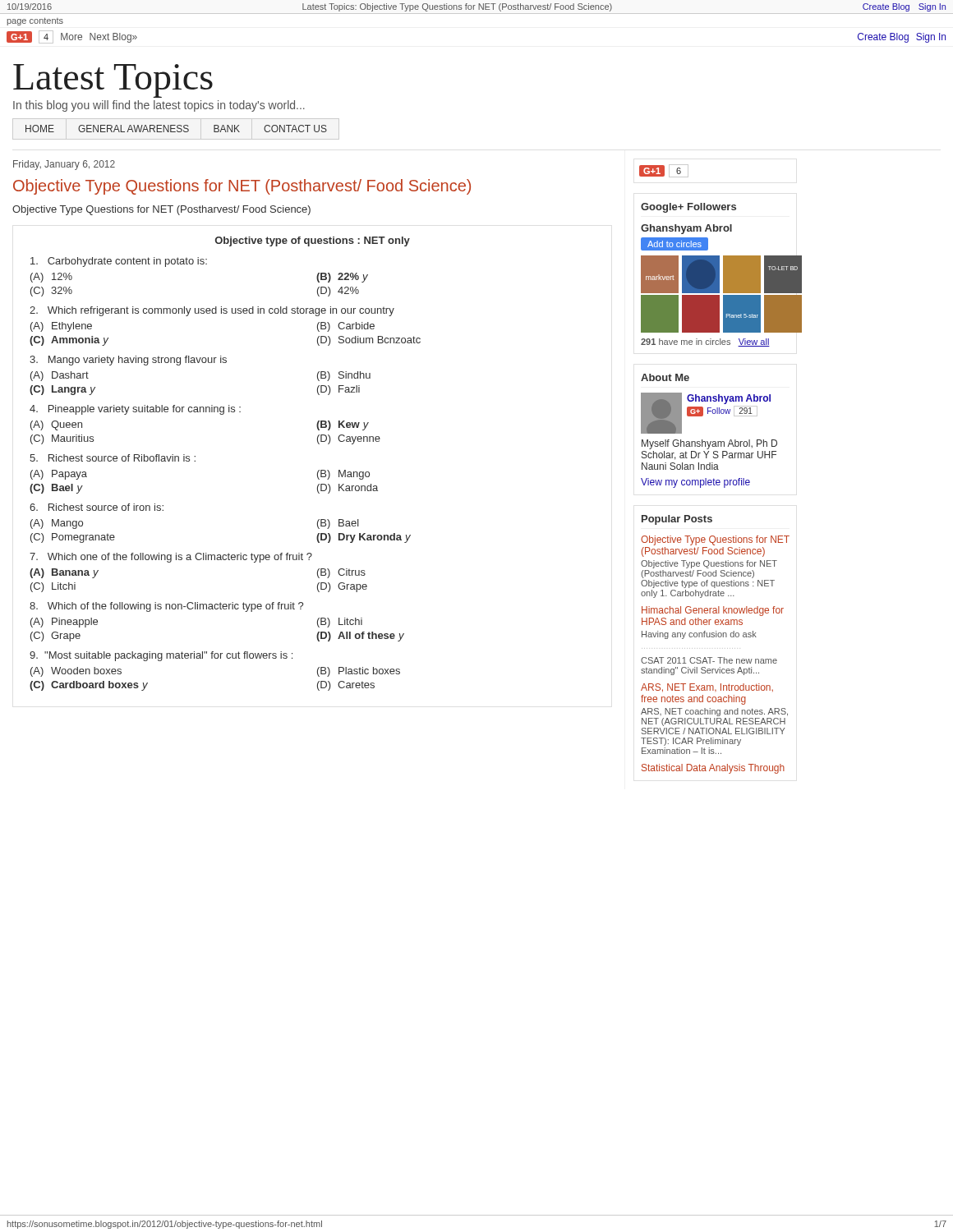
Task: Find the list item containing "Carbohydrate content in"
Action: [312, 276]
